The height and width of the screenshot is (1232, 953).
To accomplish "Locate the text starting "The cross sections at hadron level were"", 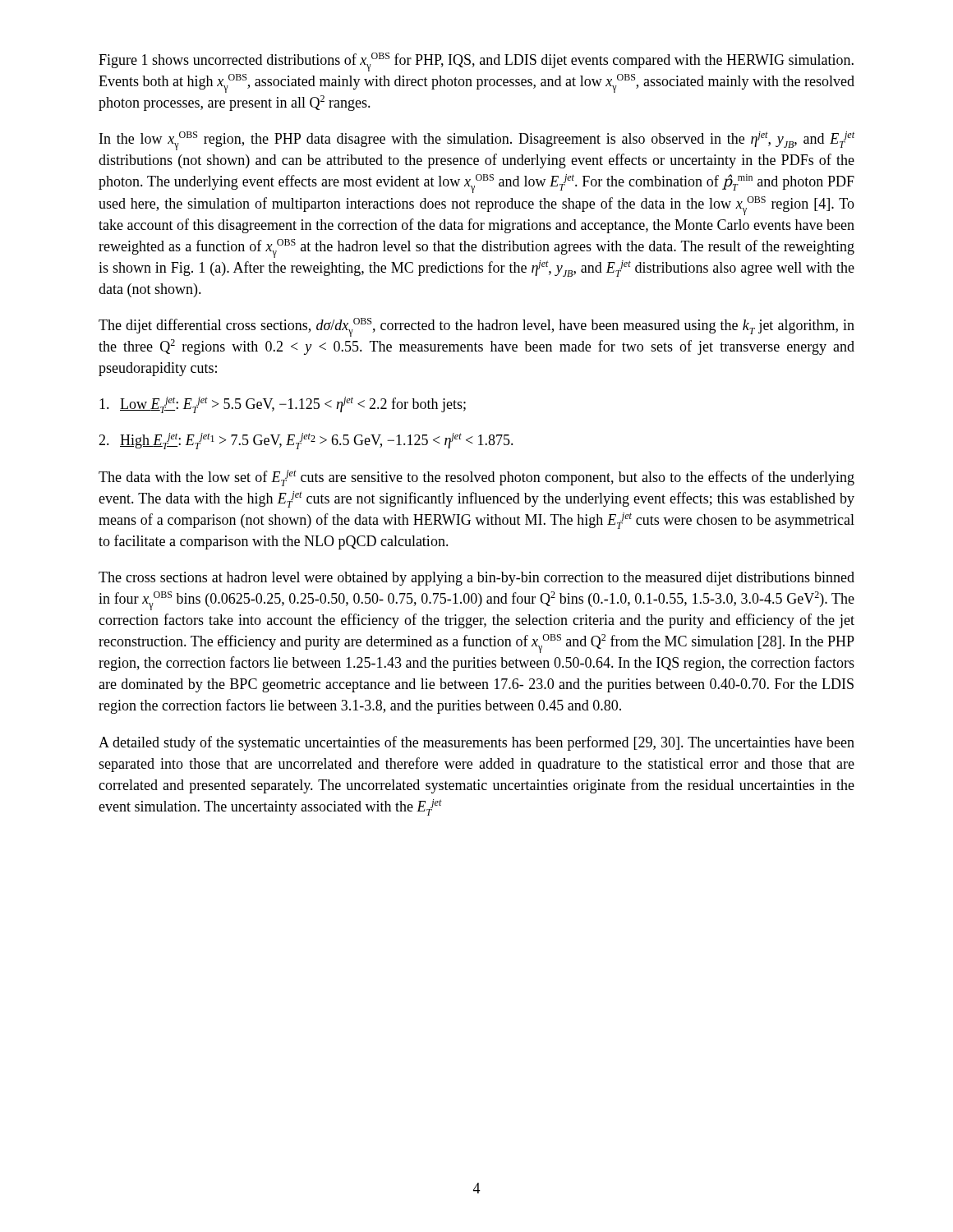I will (476, 642).
